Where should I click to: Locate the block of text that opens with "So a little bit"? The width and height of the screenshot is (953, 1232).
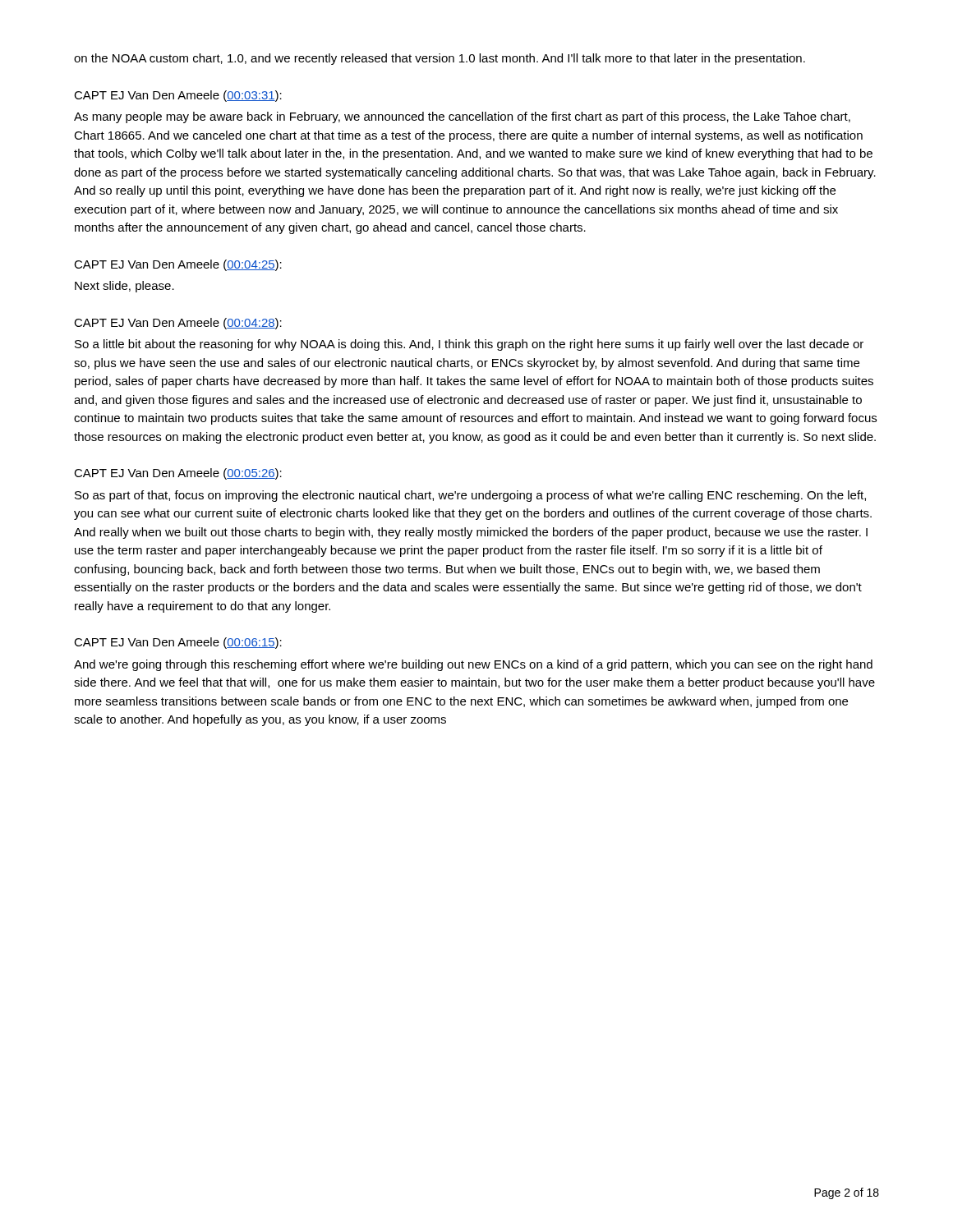tap(476, 391)
